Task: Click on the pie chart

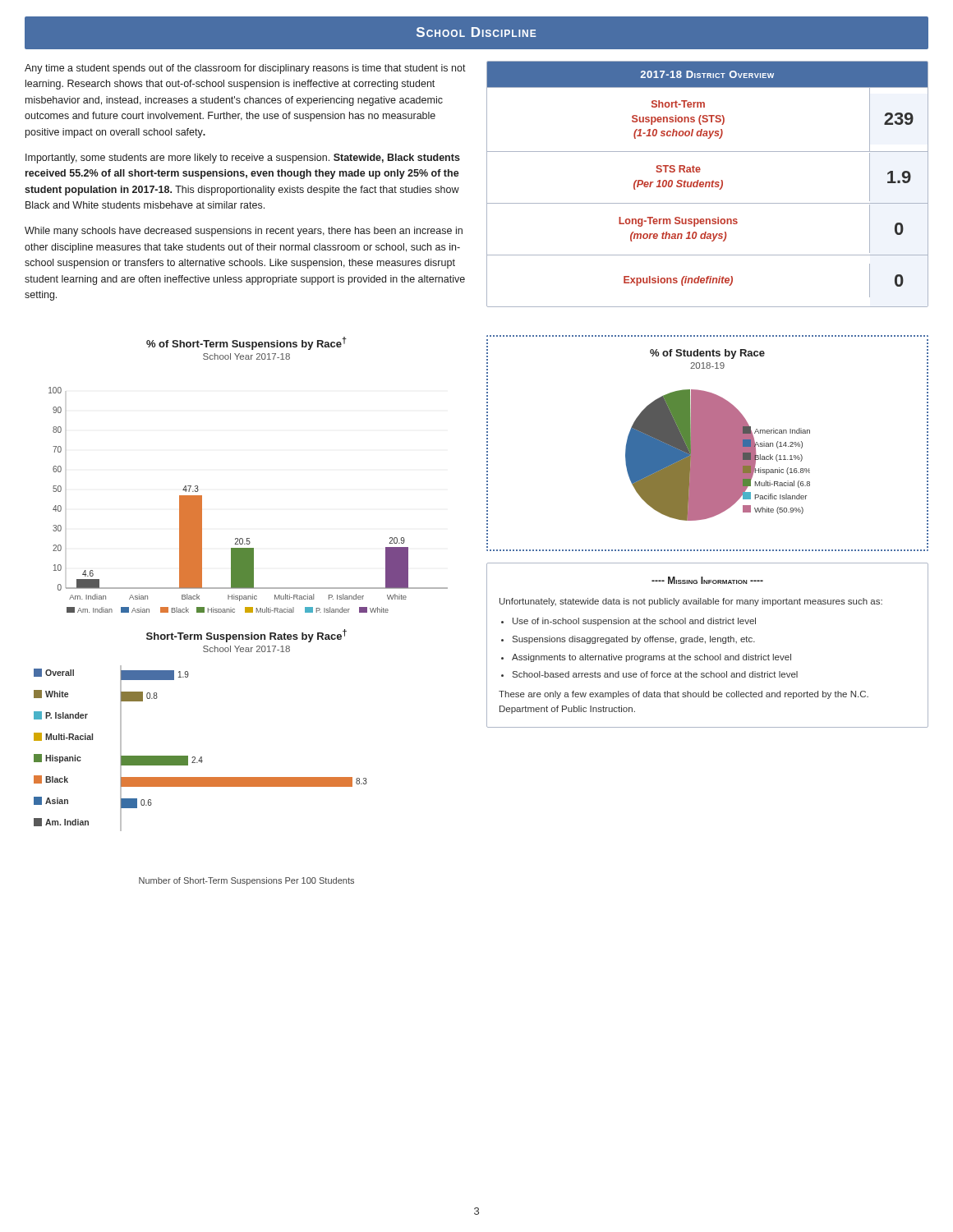Action: [x=707, y=443]
